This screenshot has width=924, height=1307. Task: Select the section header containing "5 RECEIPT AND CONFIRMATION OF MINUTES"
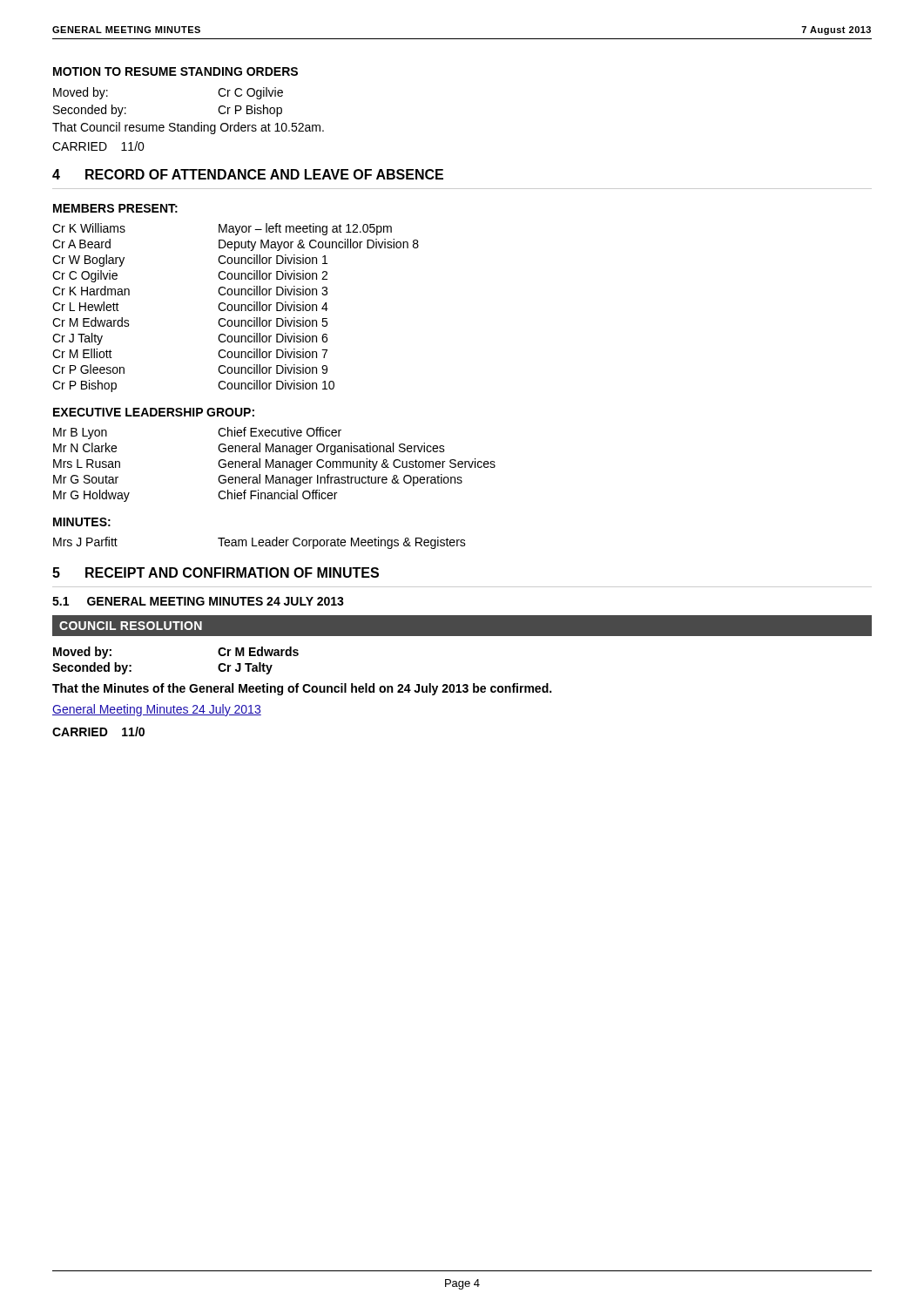(x=216, y=573)
